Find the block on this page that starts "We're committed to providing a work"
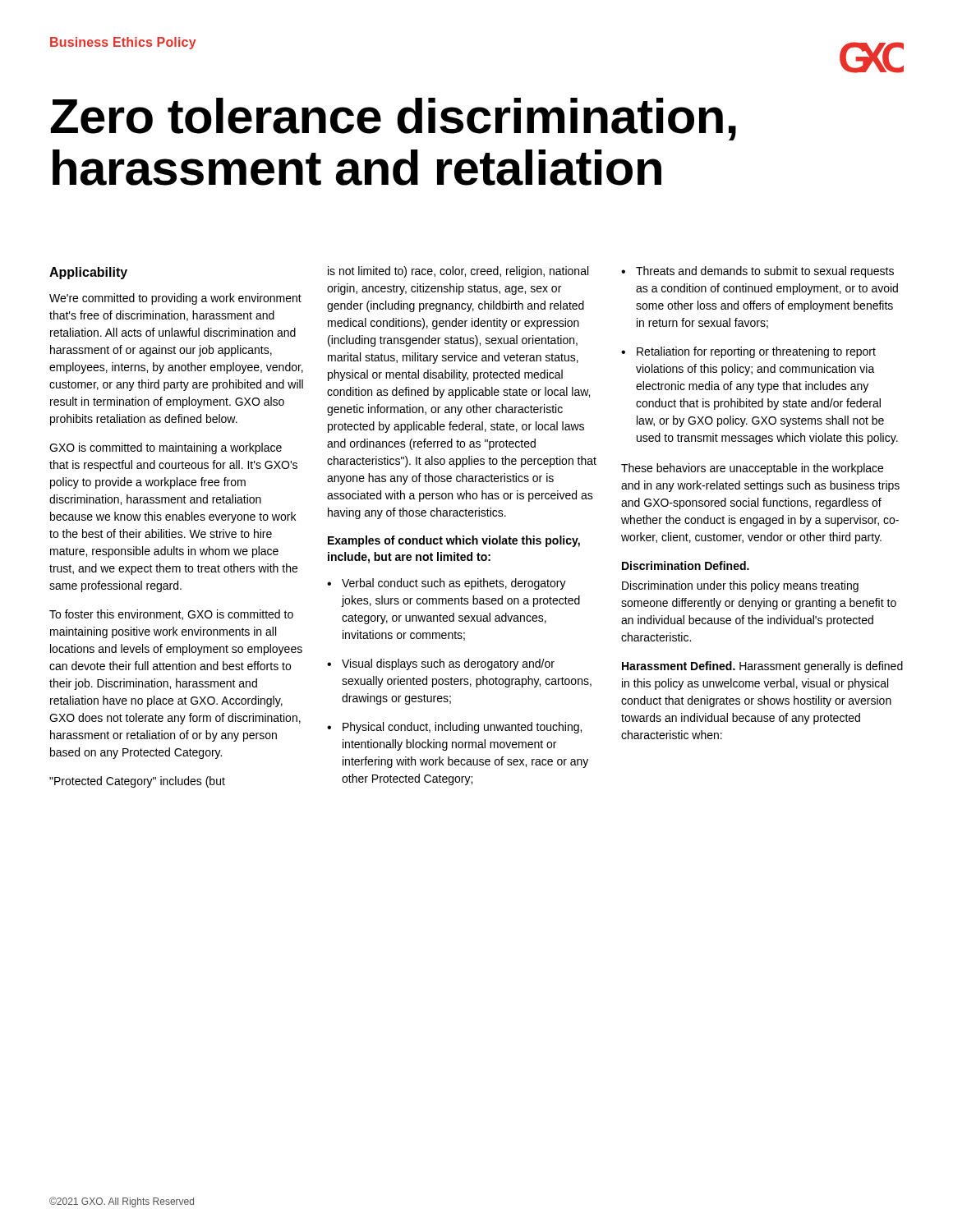This screenshot has height=1232, width=953. point(177,359)
